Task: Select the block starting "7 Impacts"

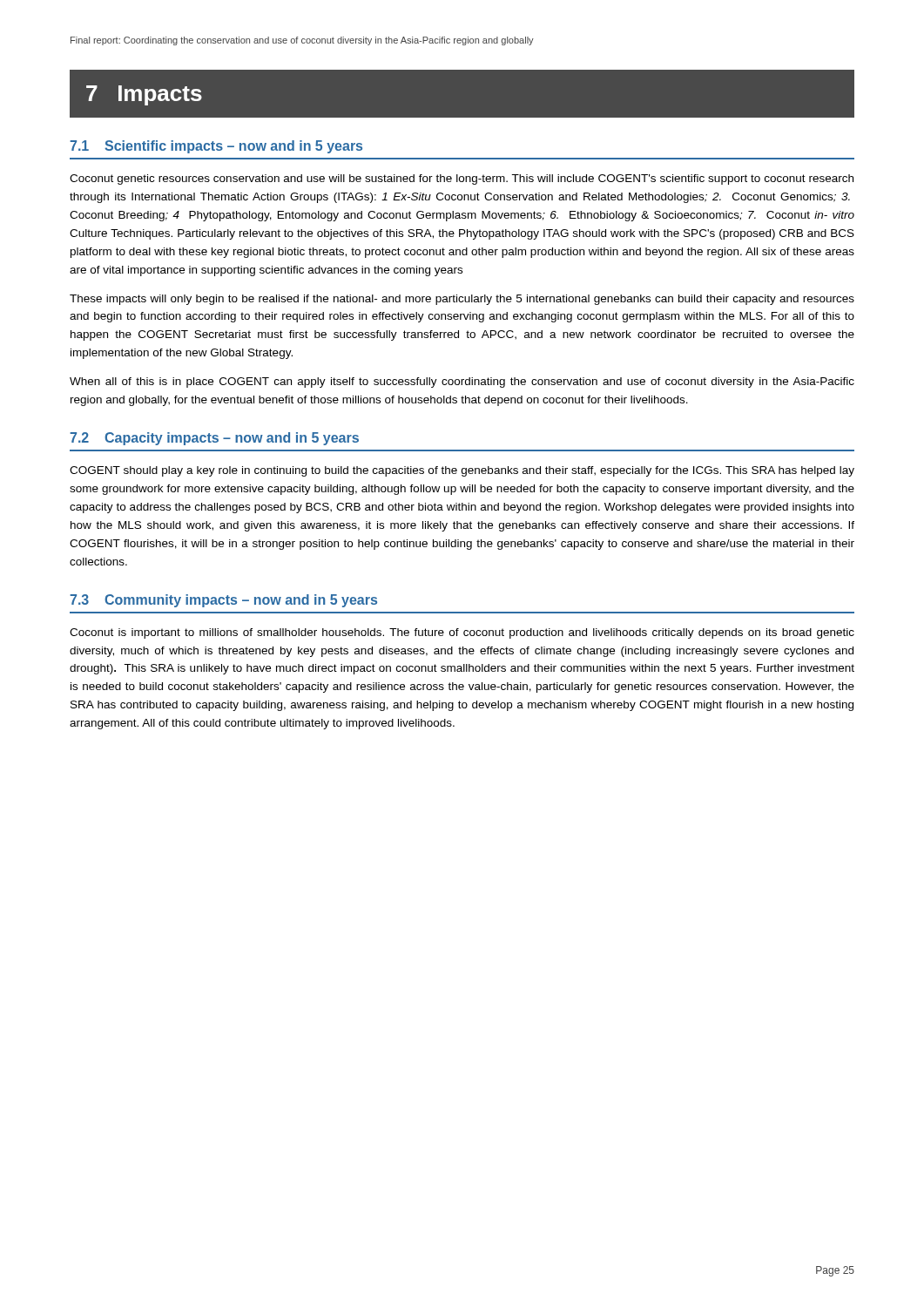Action: 144,93
